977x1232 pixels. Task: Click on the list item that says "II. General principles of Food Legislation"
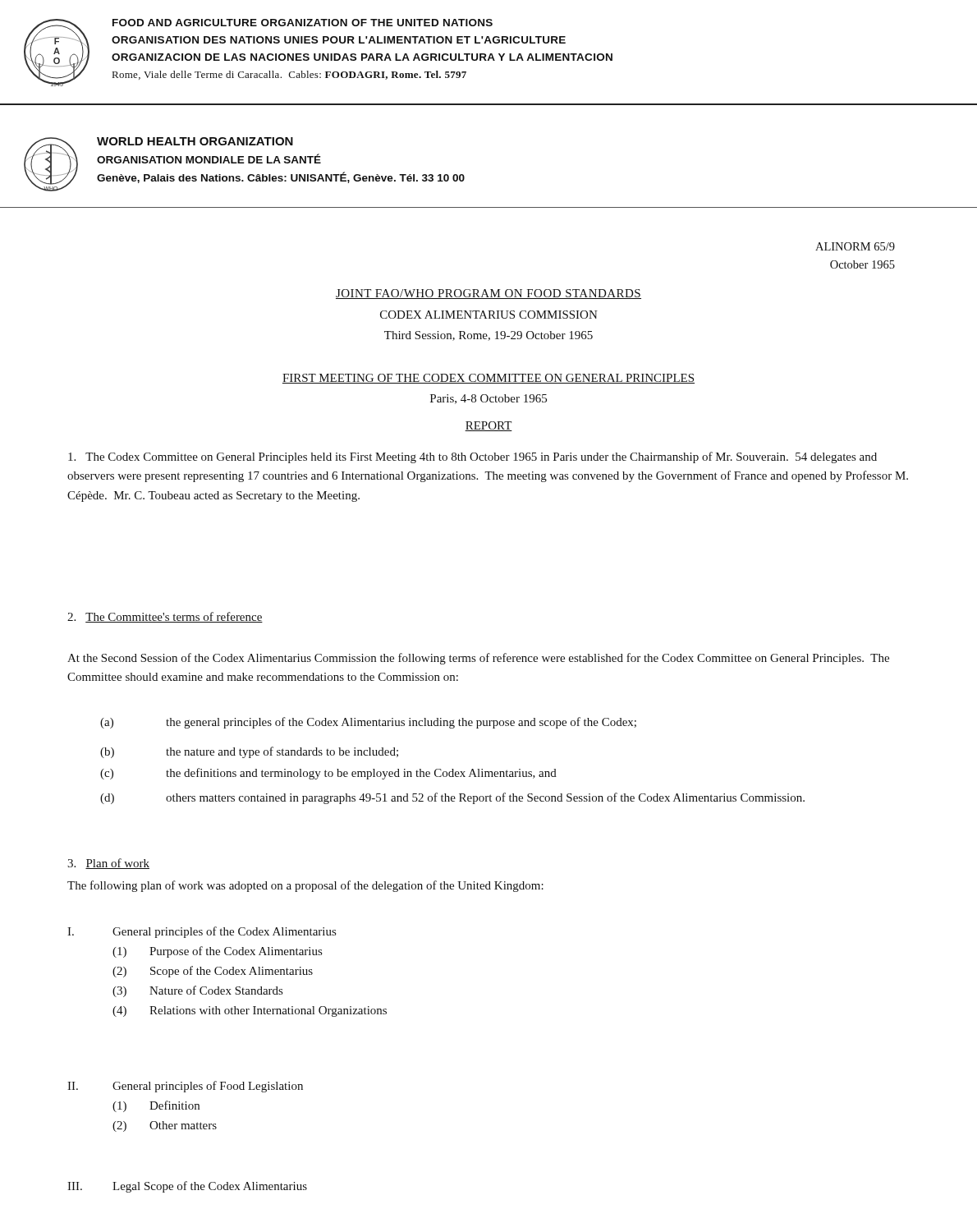(x=185, y=1087)
